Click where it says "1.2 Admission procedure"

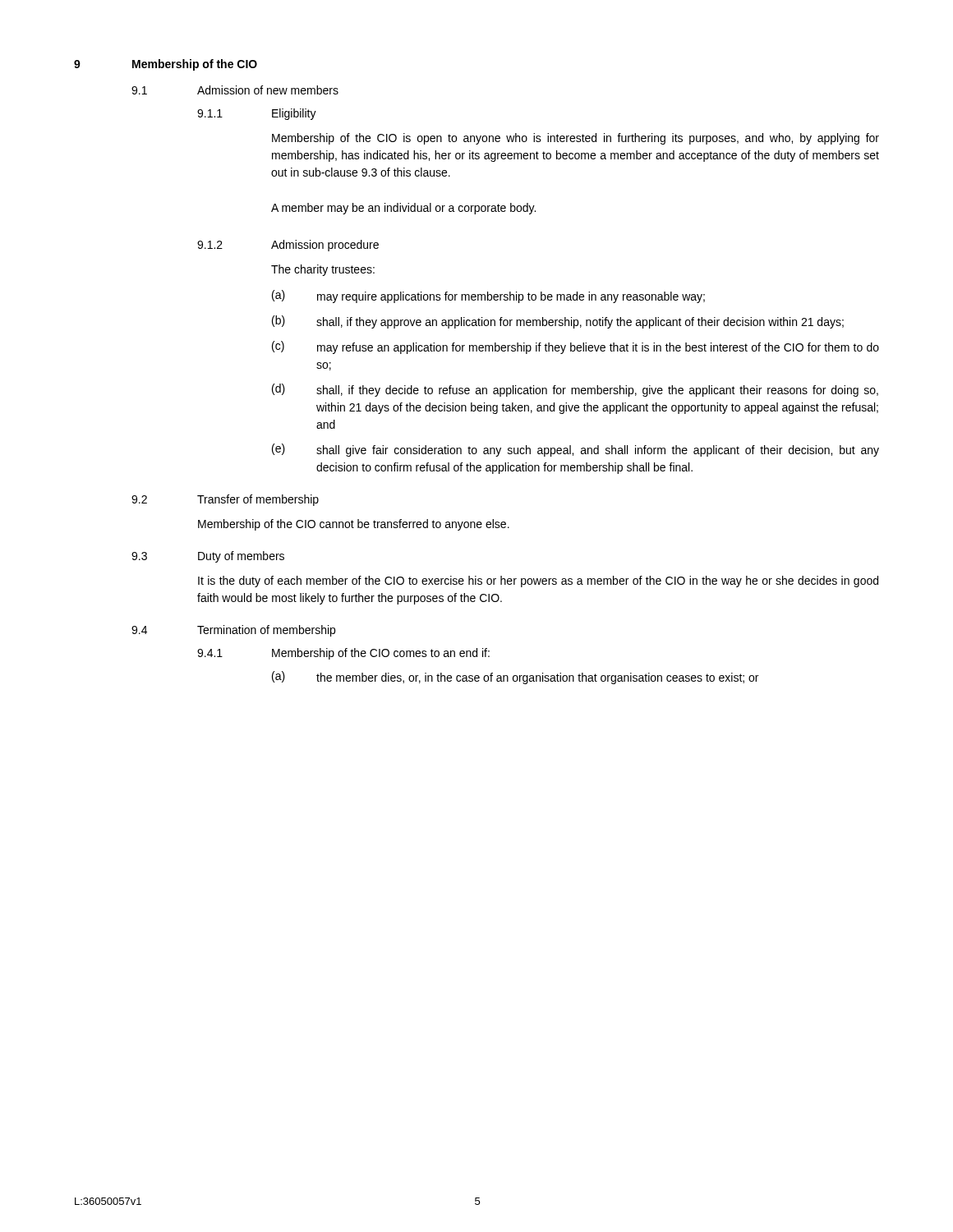[x=288, y=246]
